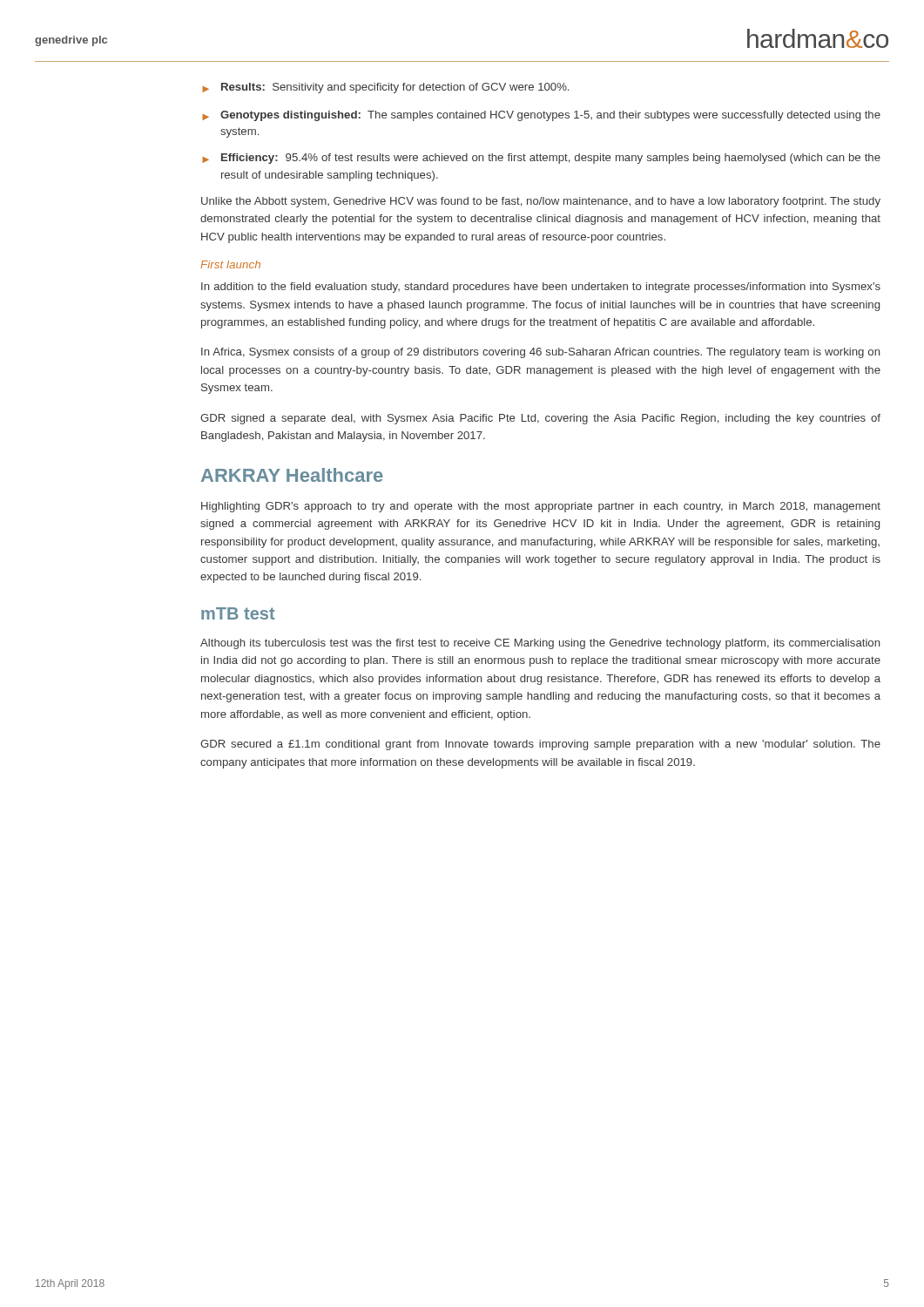
Task: Select the text block that reads "Unlike the Abbott system, Genedrive HCV was found"
Action: 540,218
